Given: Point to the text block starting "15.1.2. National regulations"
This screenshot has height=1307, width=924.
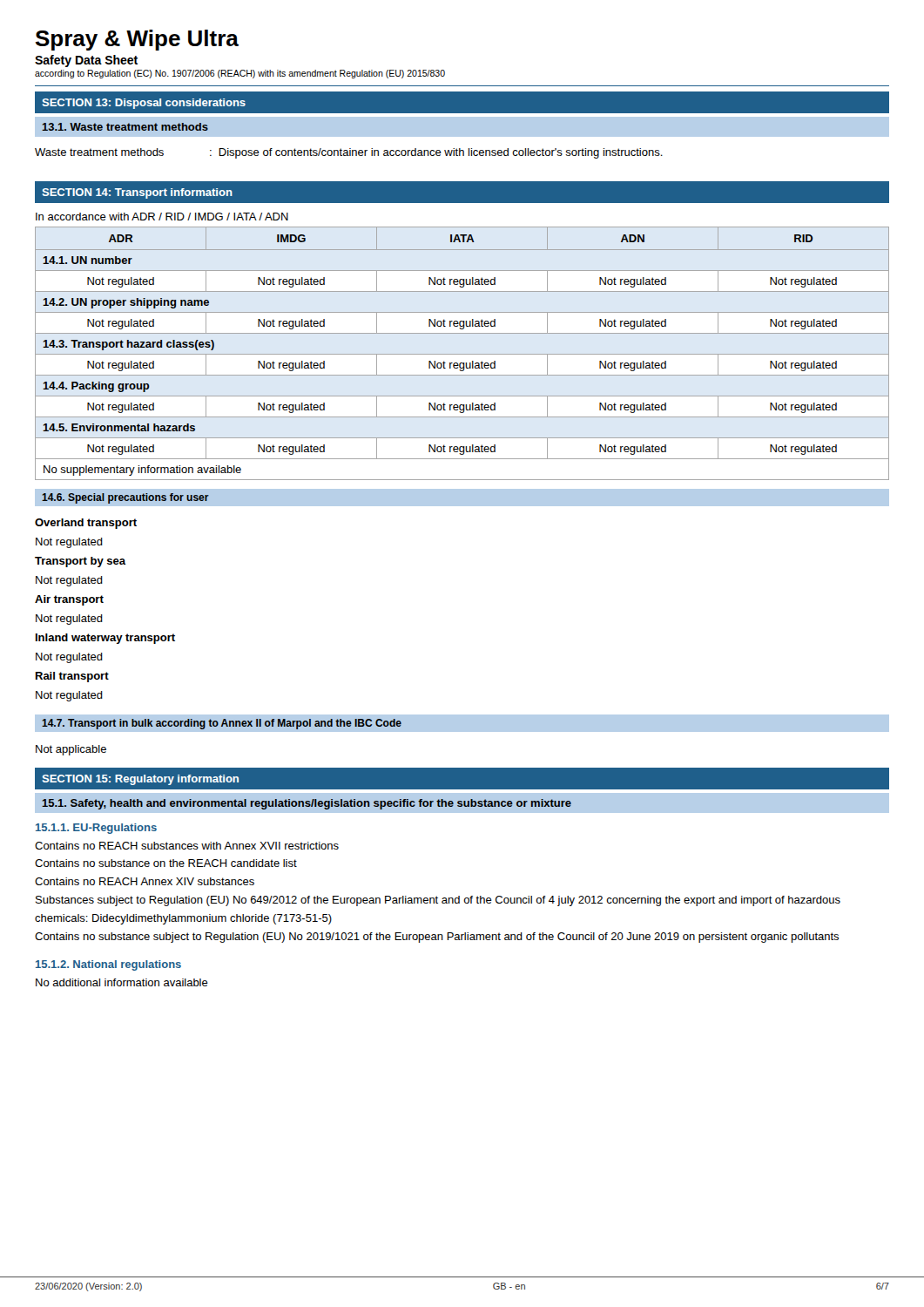Looking at the screenshot, I should (108, 964).
